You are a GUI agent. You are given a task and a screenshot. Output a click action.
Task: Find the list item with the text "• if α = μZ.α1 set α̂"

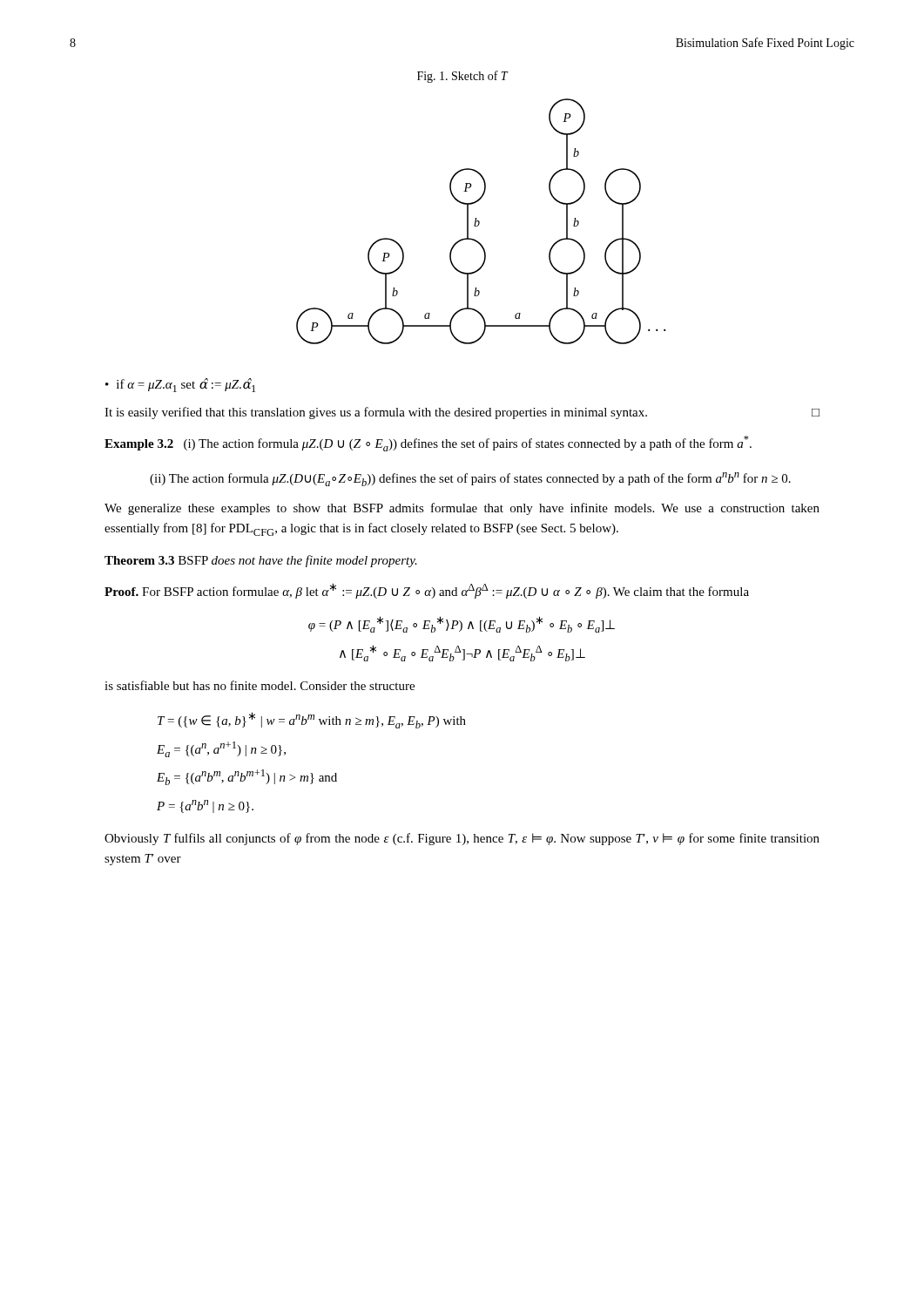coord(180,386)
